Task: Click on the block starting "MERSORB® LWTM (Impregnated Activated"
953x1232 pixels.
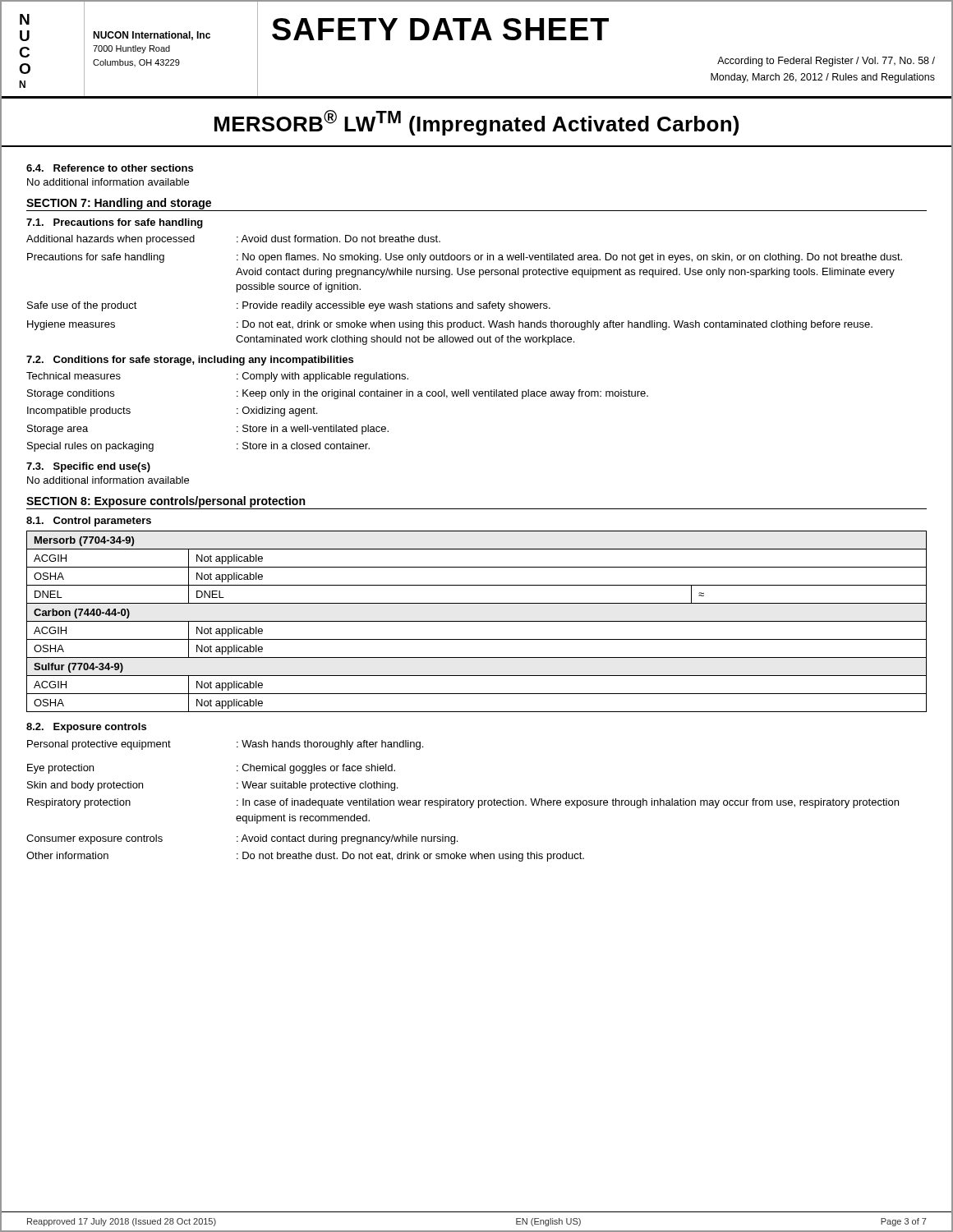Action: point(476,121)
